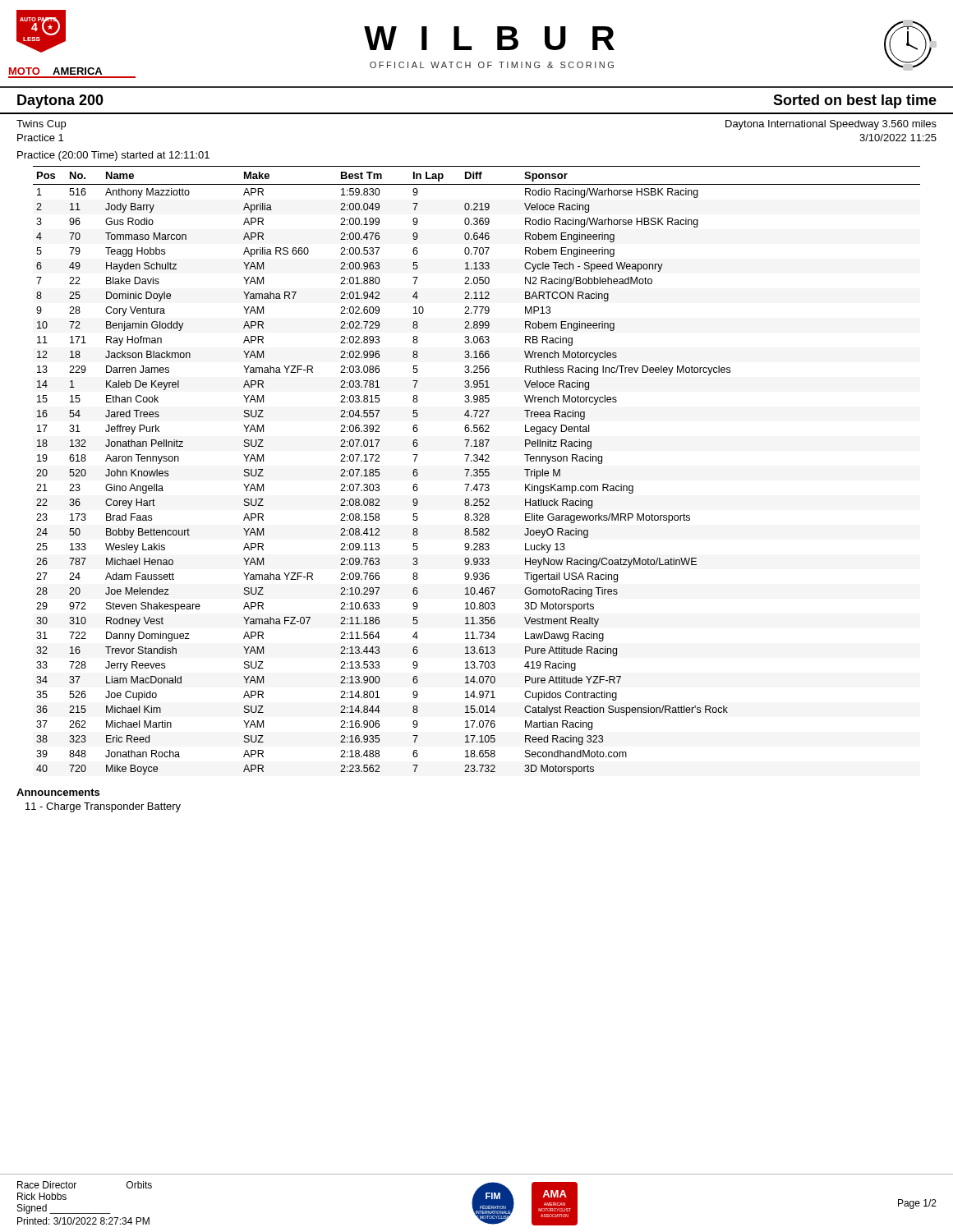Locate the text containing "3/10/2022 11:25"
This screenshot has width=953, height=1232.
point(898,138)
